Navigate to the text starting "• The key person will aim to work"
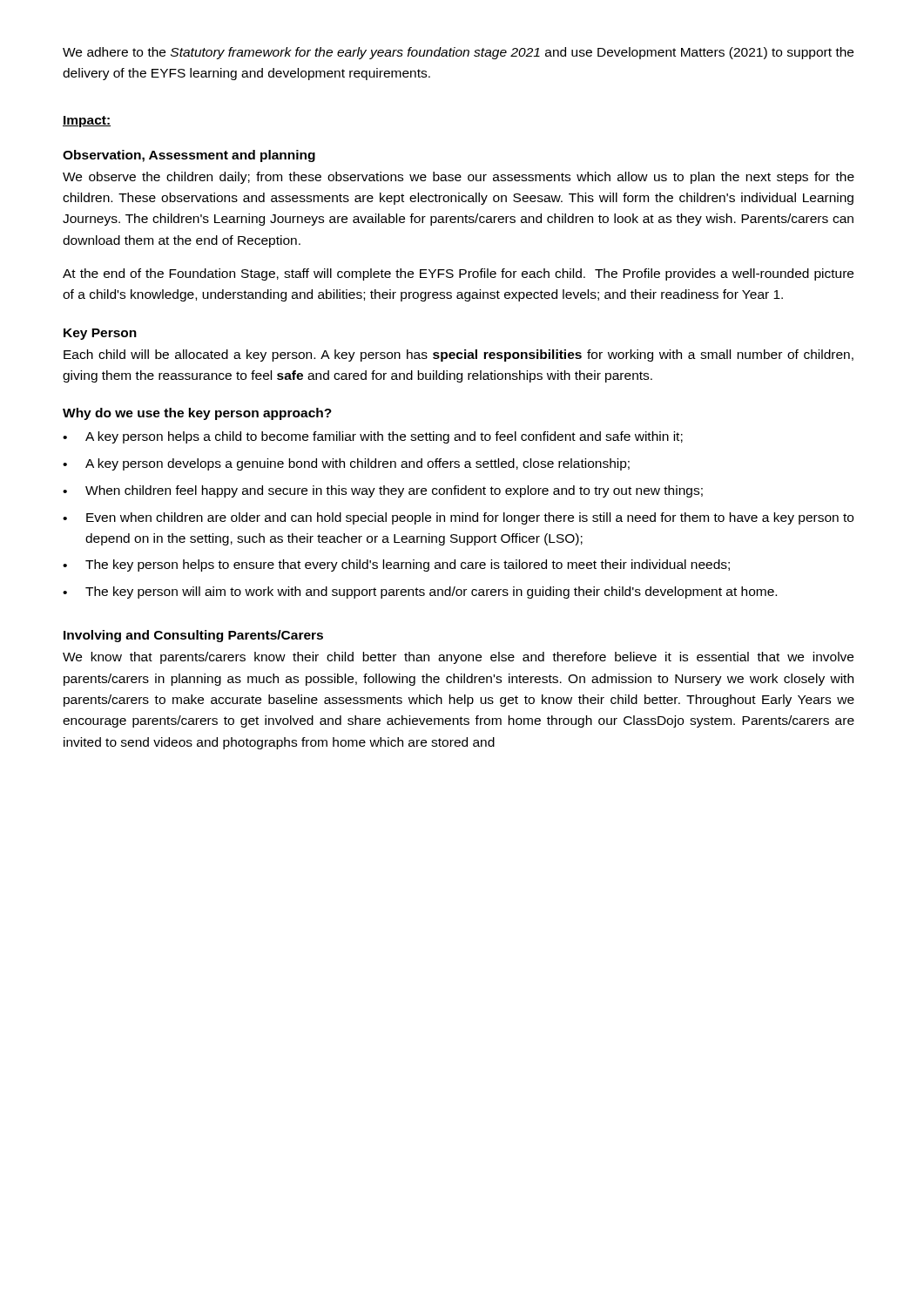 pyautogui.click(x=459, y=592)
